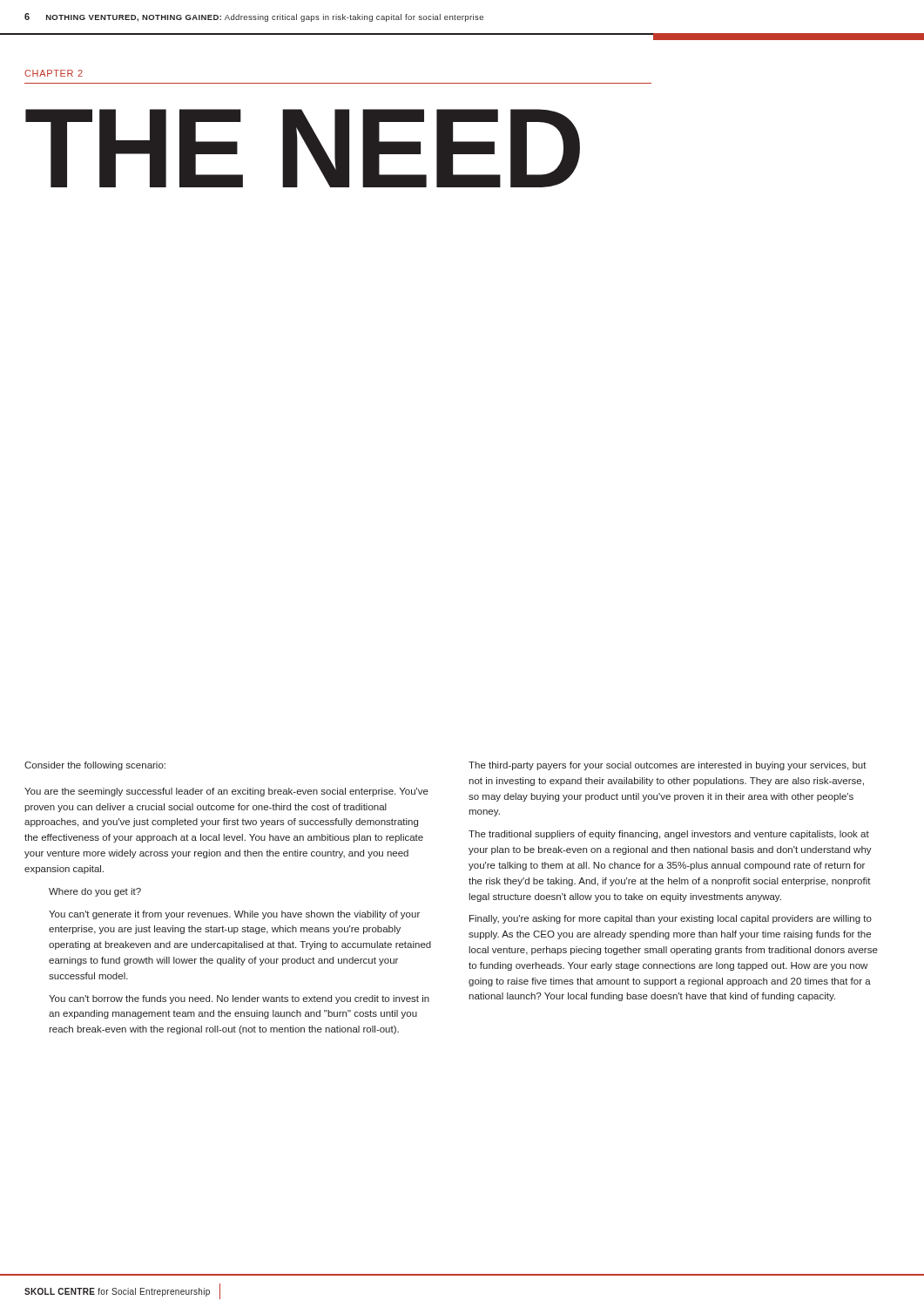The width and height of the screenshot is (924, 1307).
Task: Find the region starting "The traditional suppliers of"
Action: click(x=670, y=865)
